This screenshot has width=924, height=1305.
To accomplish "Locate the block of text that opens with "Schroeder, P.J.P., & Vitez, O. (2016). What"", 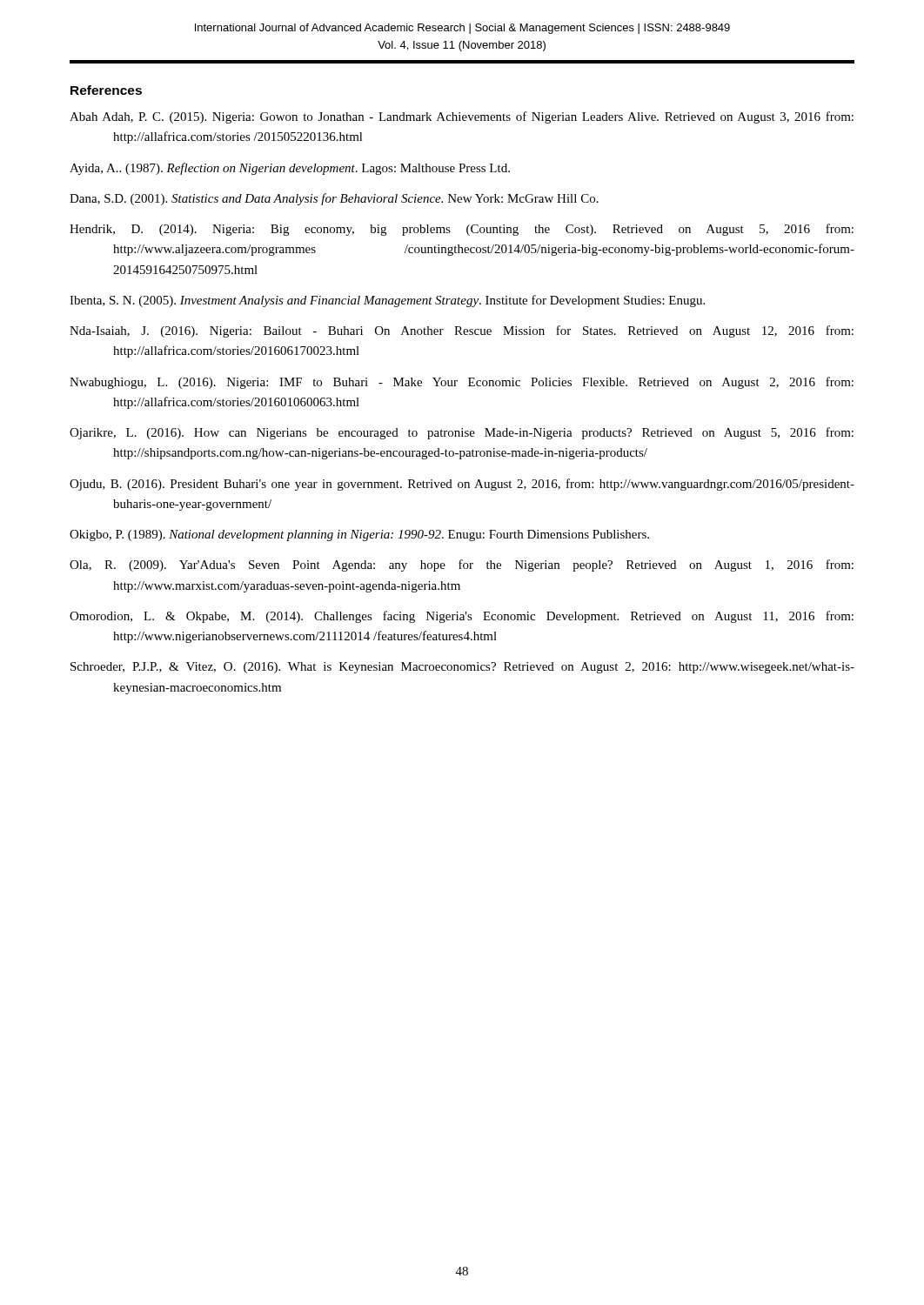I will 462,677.
